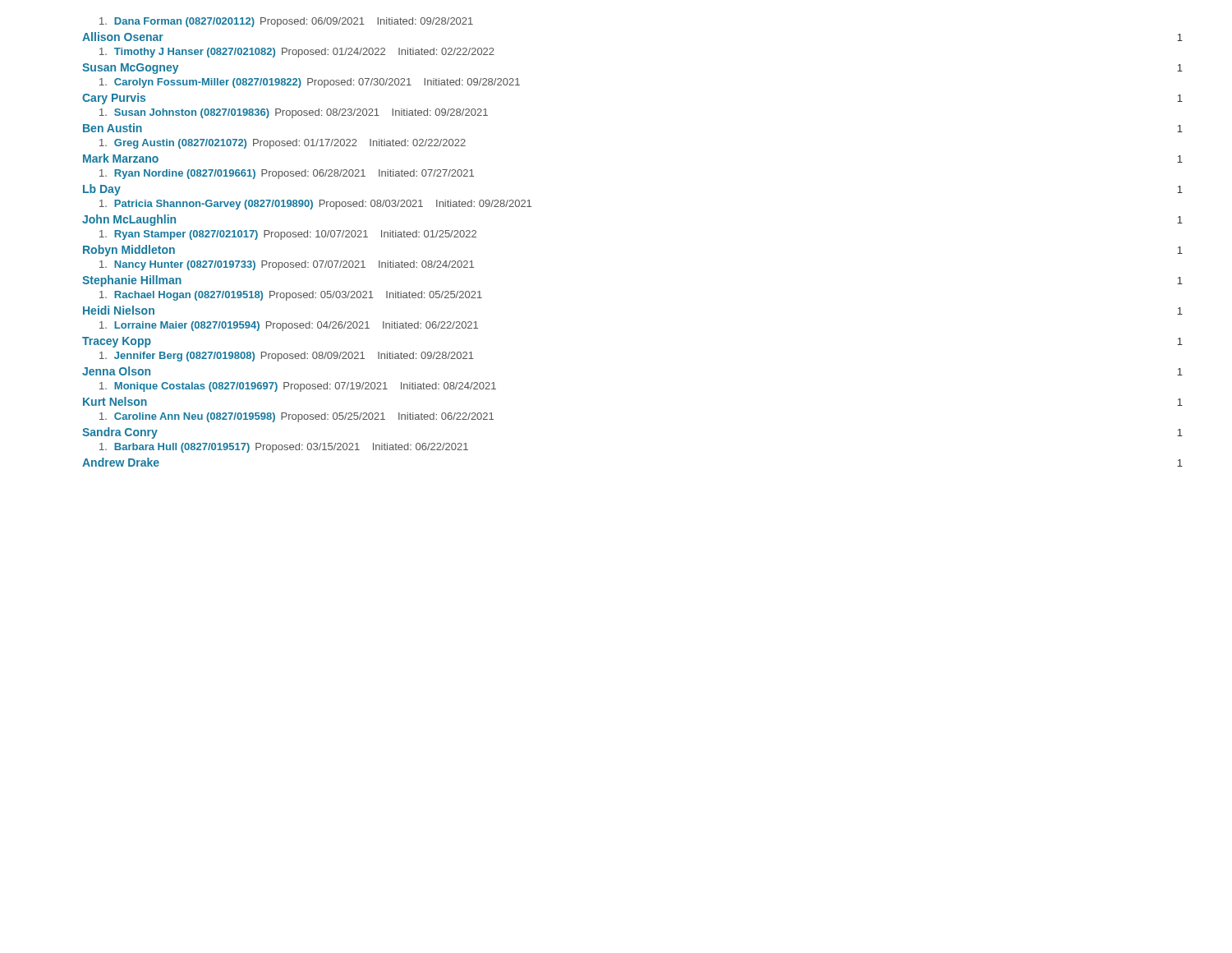Viewport: 1232px width, 953px height.
Task: Navigate to the region starting "Allison Osenar 1"
Action: (130, 37)
